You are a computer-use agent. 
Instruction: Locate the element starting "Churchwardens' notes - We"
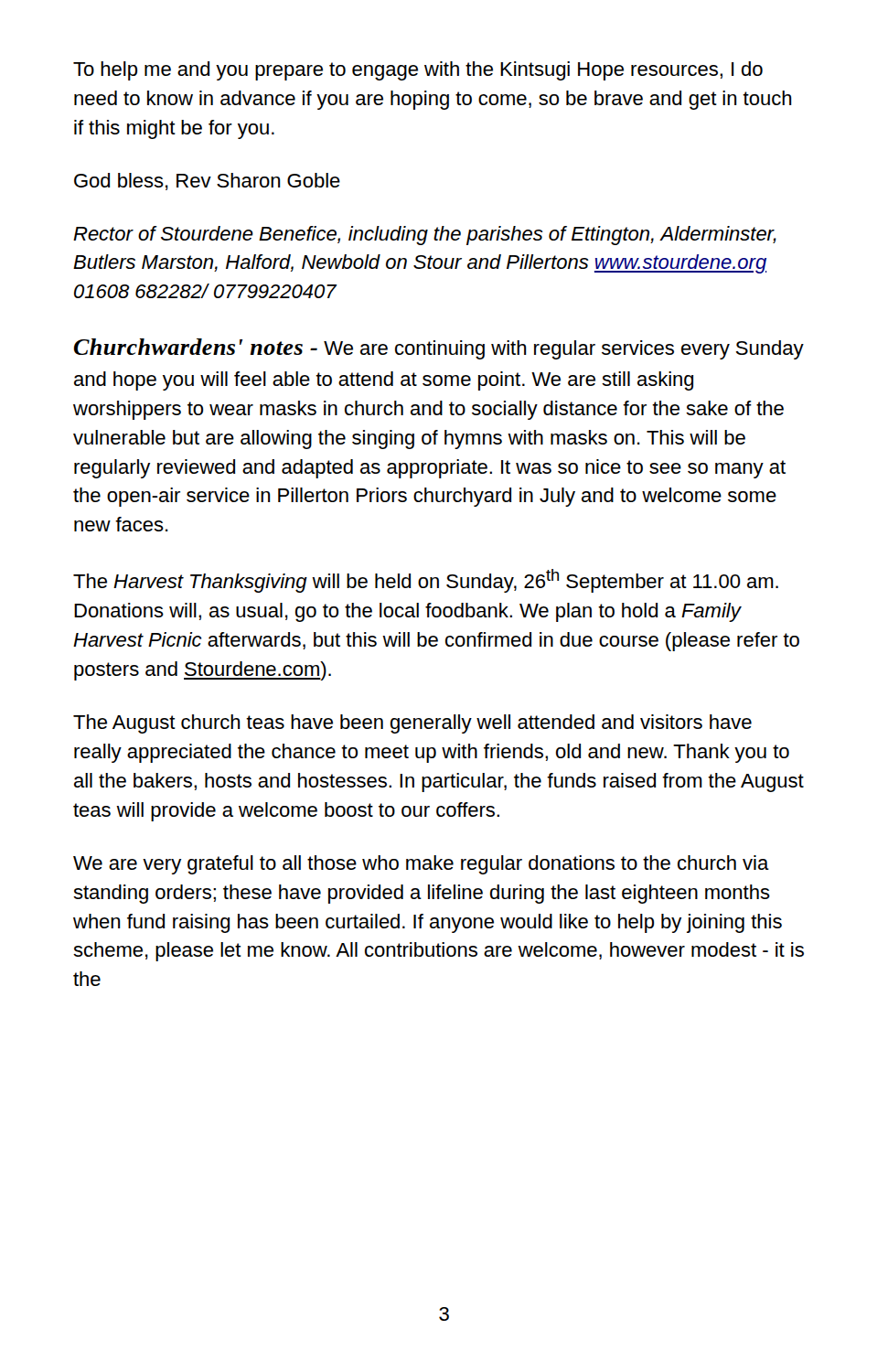[x=438, y=435]
